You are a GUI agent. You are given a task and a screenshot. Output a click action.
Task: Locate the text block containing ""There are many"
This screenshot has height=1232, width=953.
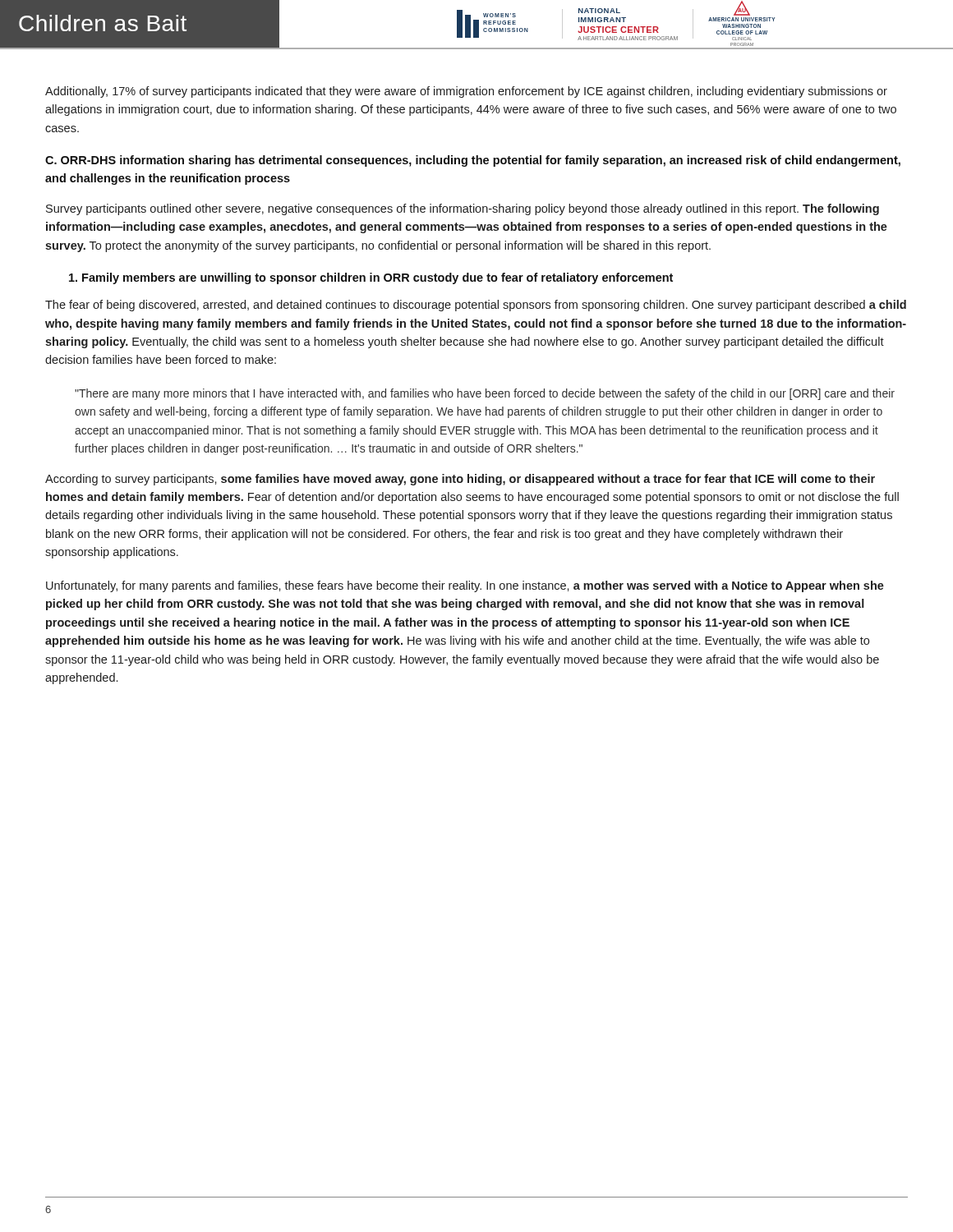[485, 421]
